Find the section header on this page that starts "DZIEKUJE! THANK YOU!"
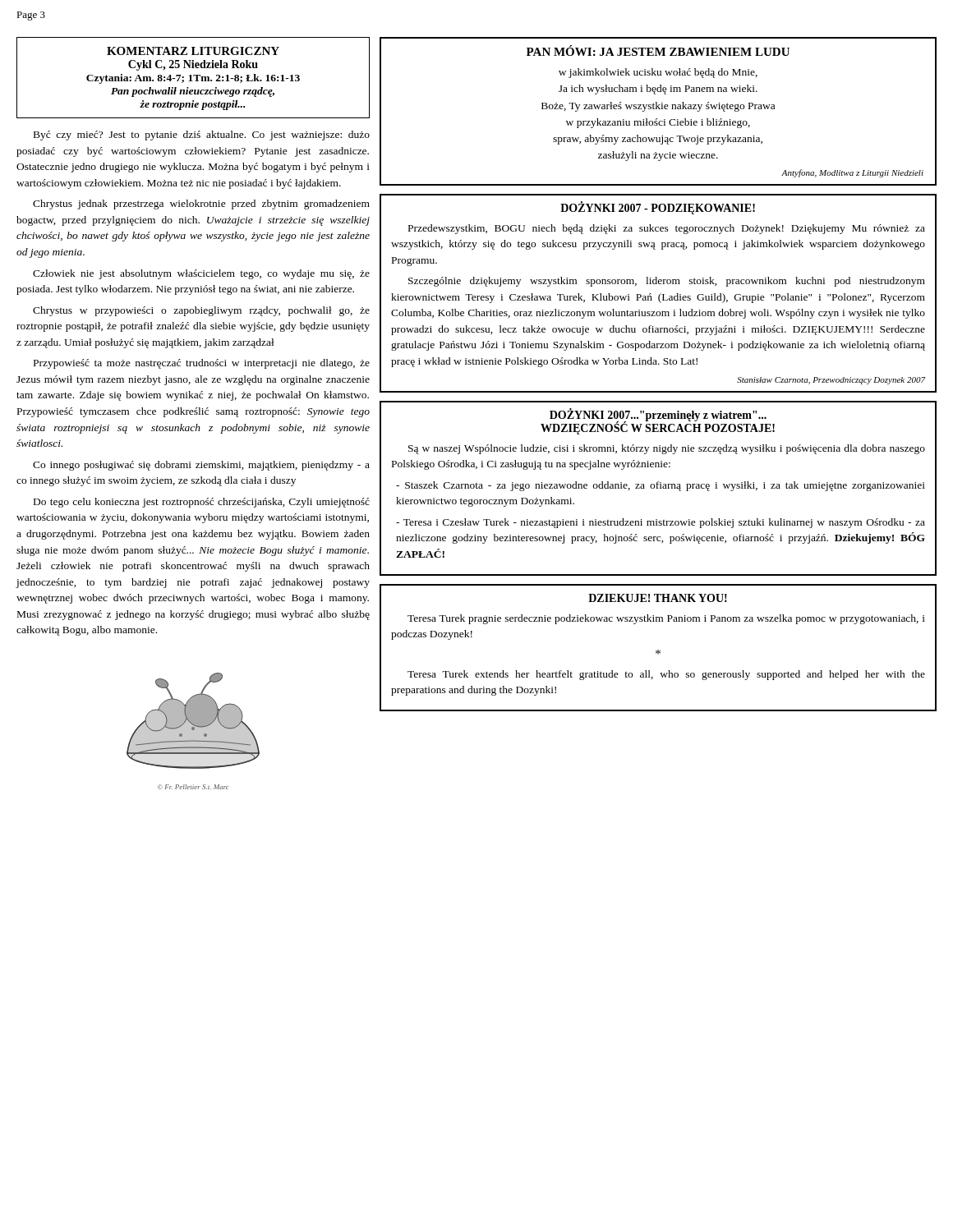Viewport: 953px width, 1232px height. tap(658, 645)
